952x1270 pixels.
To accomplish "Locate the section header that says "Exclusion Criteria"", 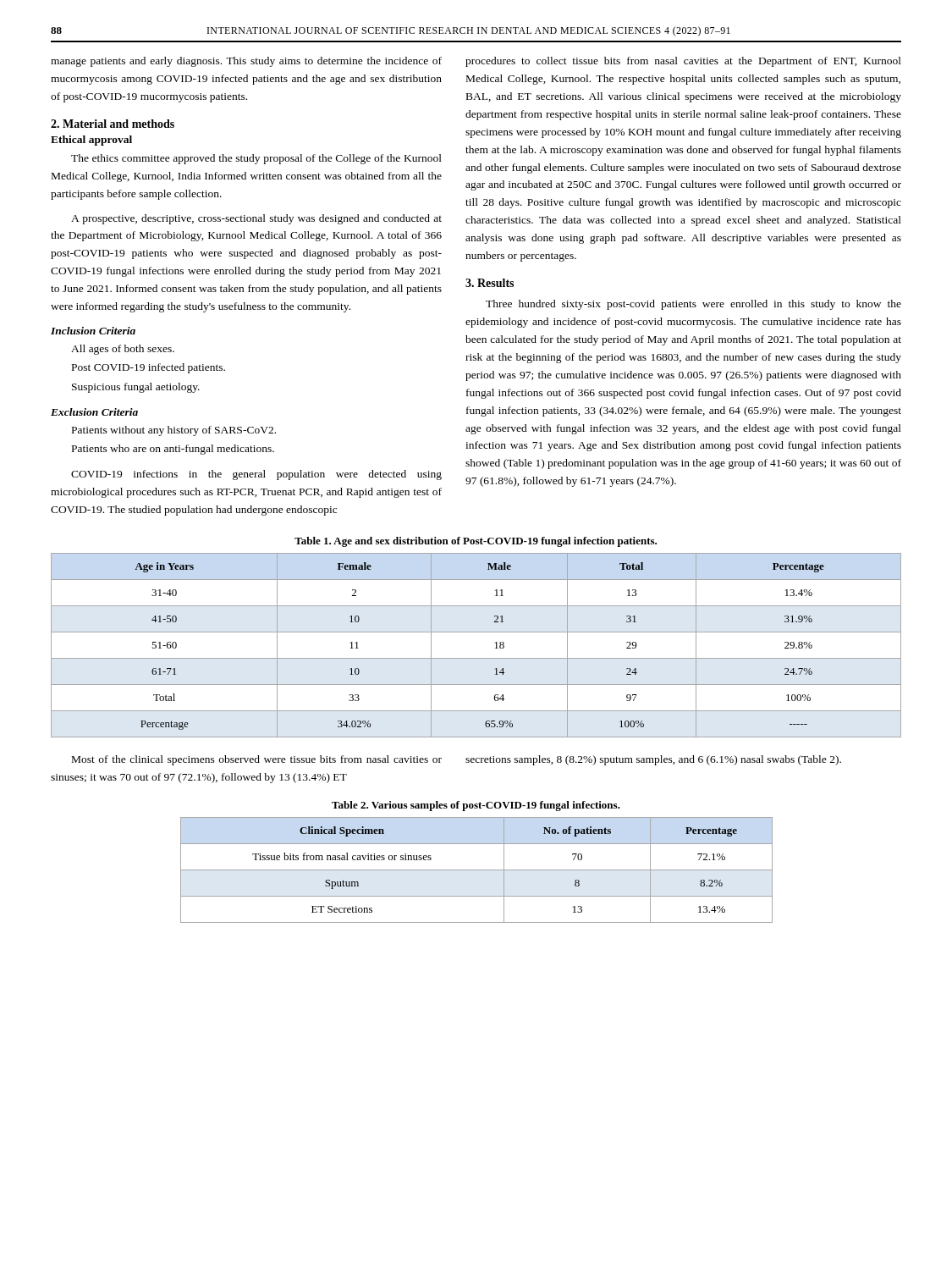I will coord(94,412).
